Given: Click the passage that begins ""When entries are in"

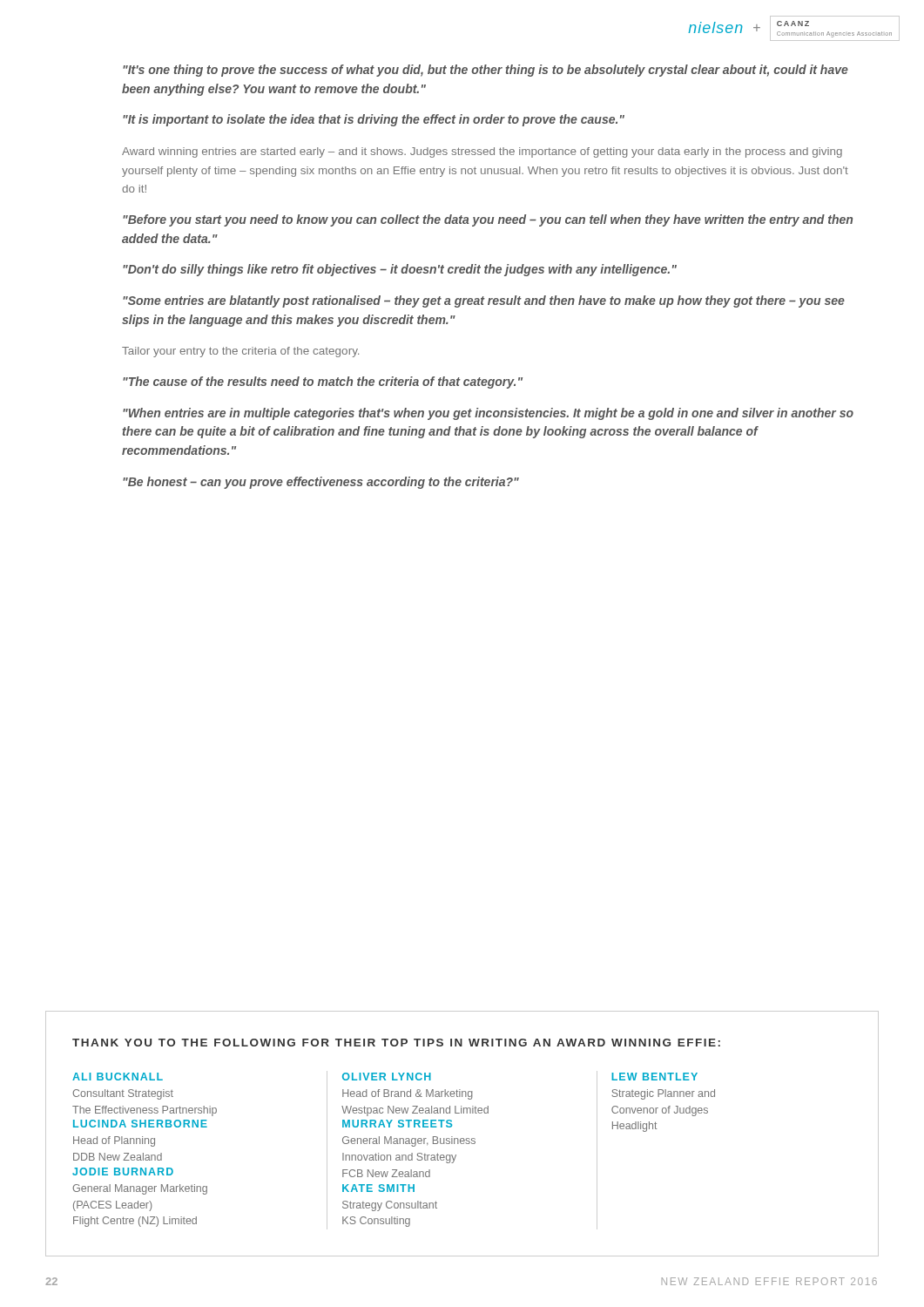Looking at the screenshot, I should tap(488, 432).
